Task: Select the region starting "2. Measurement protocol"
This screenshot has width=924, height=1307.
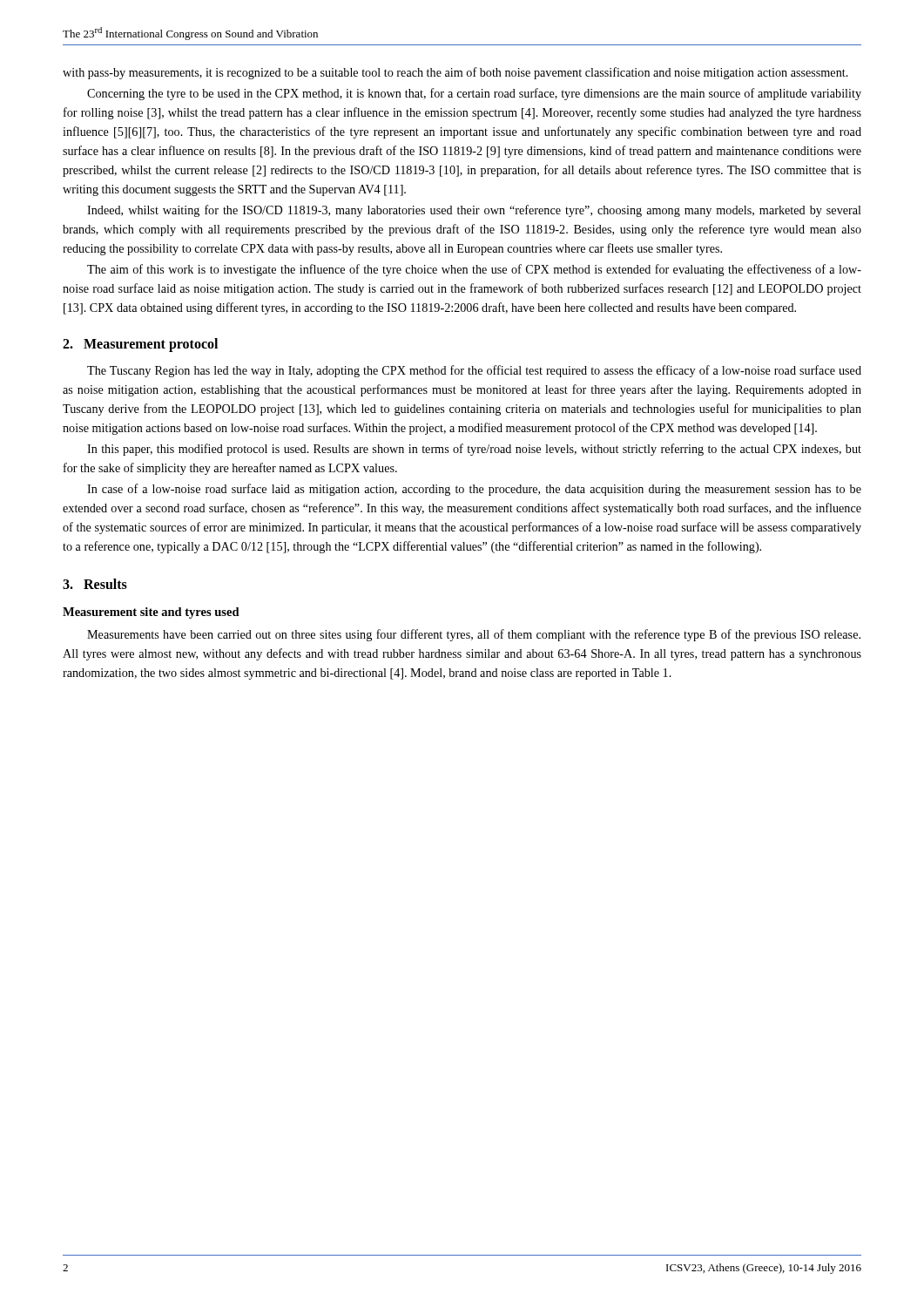Action: pyautogui.click(x=140, y=344)
